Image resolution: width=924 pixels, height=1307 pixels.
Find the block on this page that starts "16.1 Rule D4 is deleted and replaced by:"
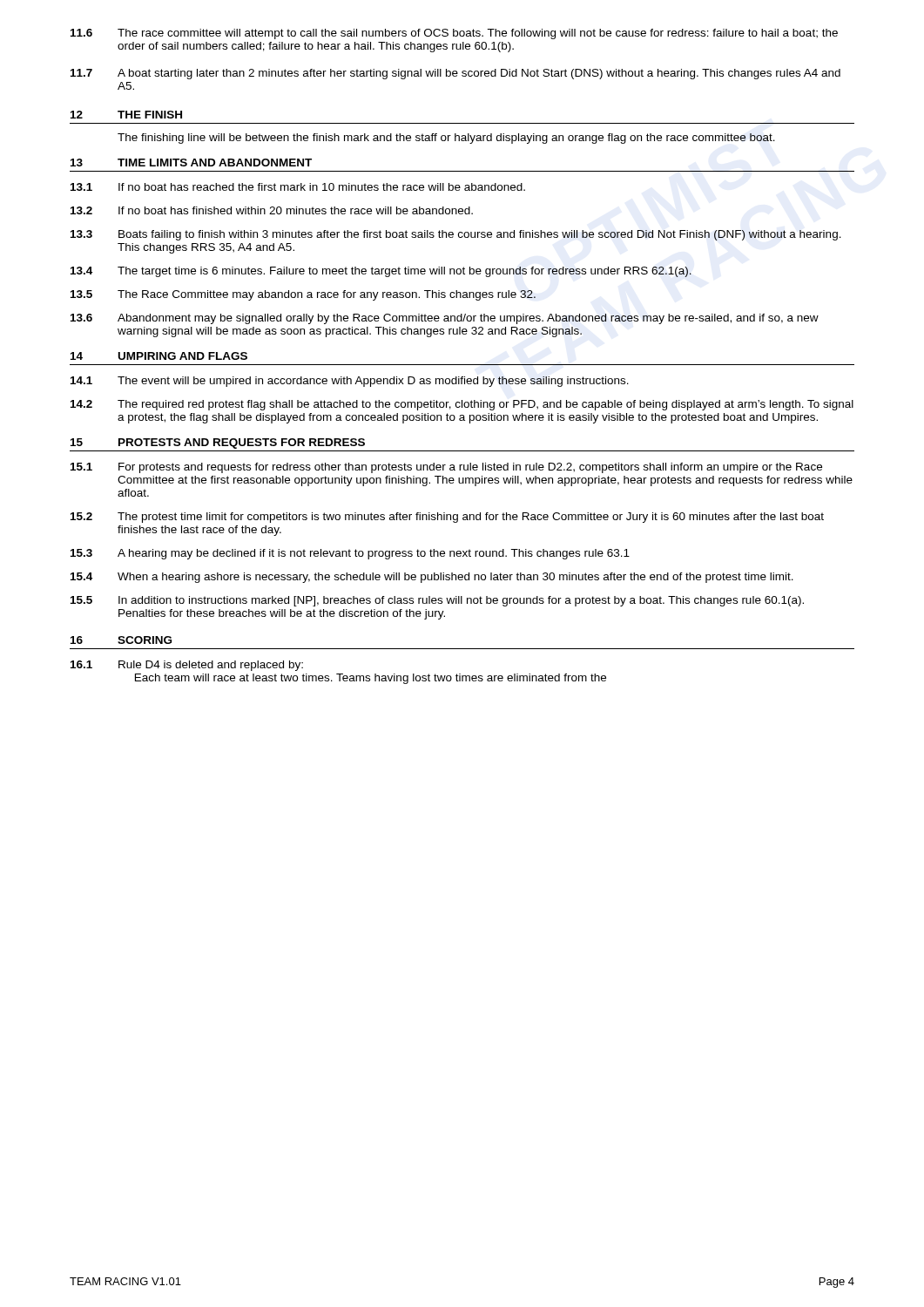click(338, 671)
